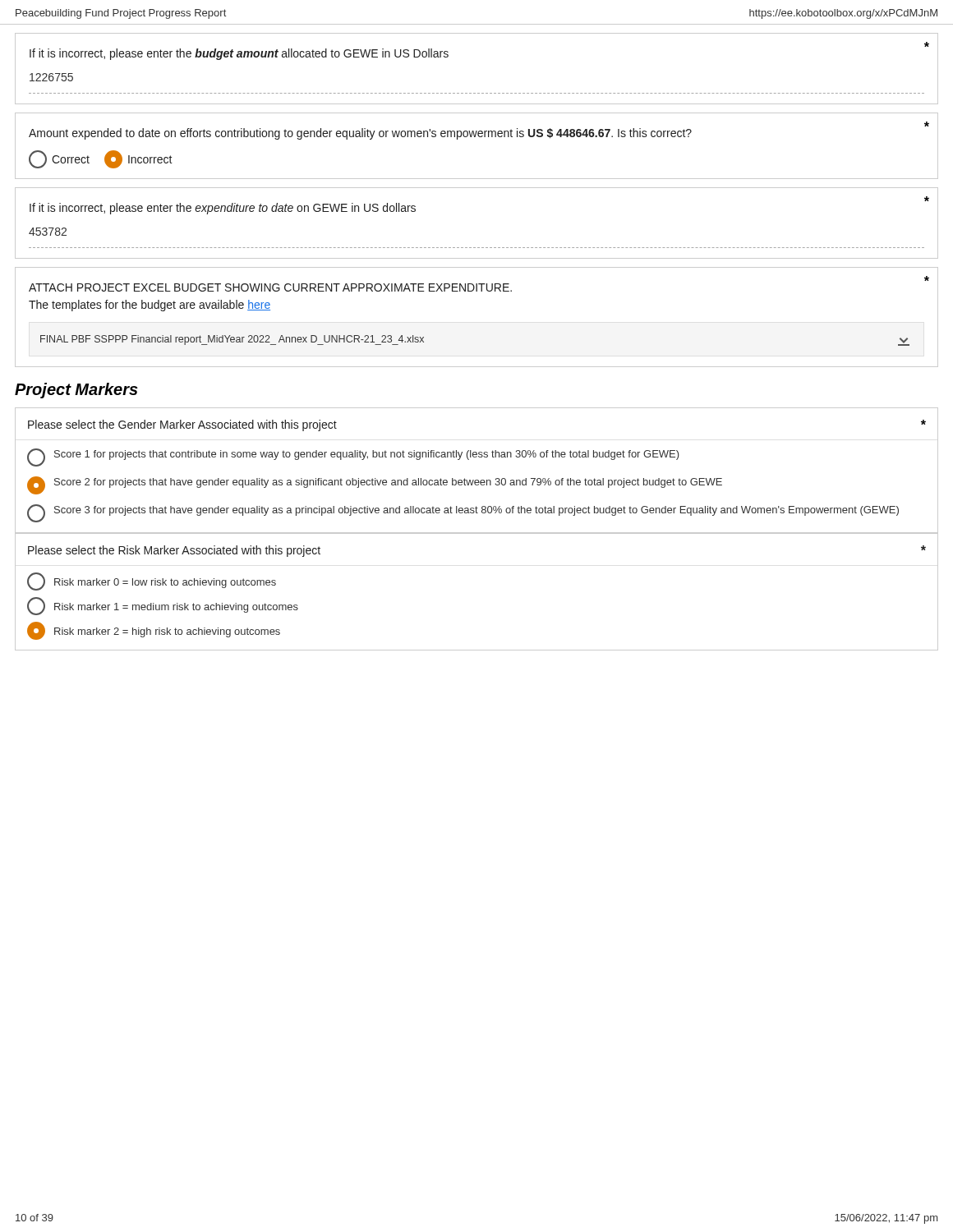Viewport: 953px width, 1232px height.
Task: Point to the passage starting "Risk marker 2 ="
Action: 154,631
